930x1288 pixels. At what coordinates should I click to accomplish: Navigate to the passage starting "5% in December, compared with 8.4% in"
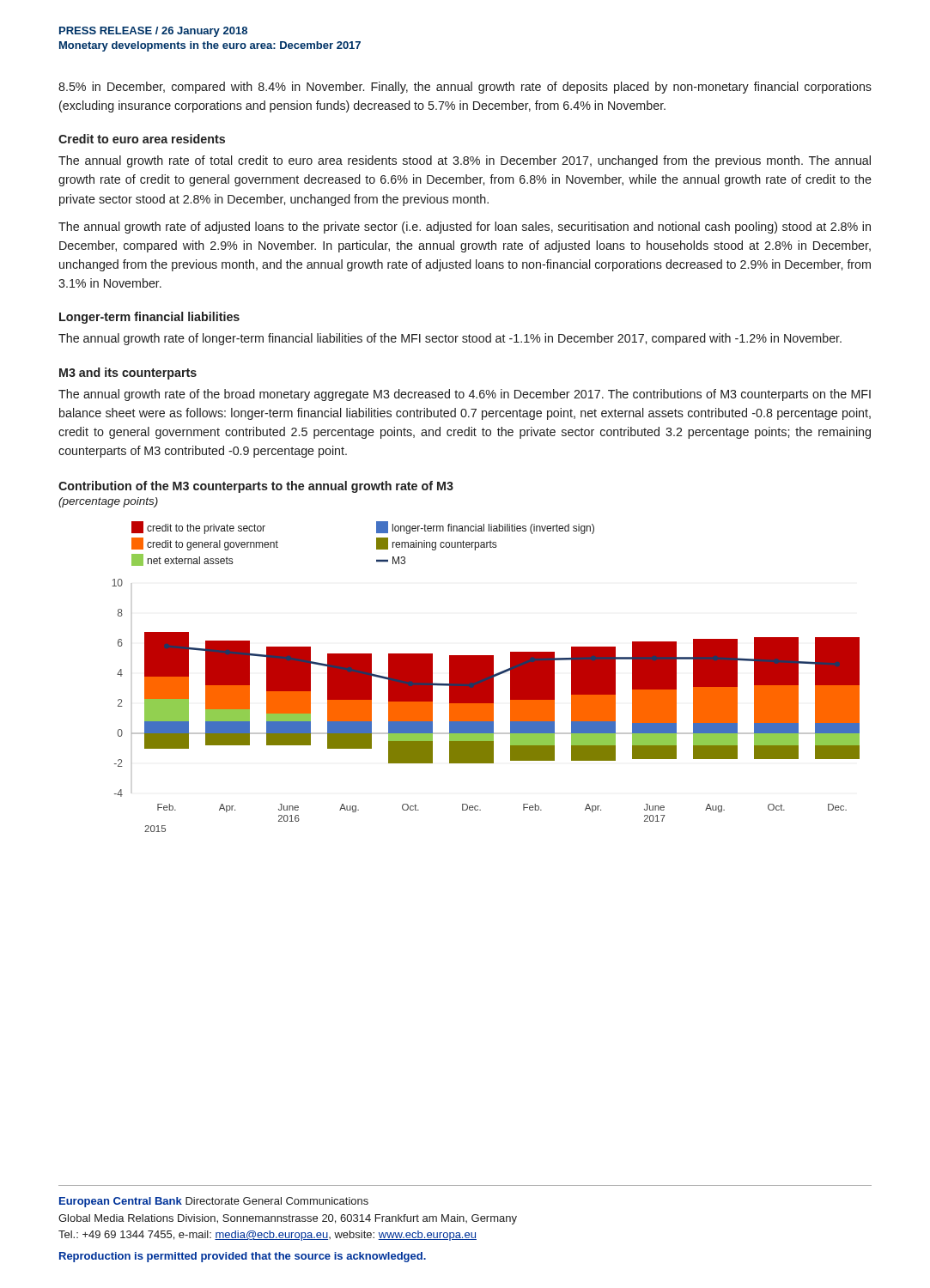465,96
